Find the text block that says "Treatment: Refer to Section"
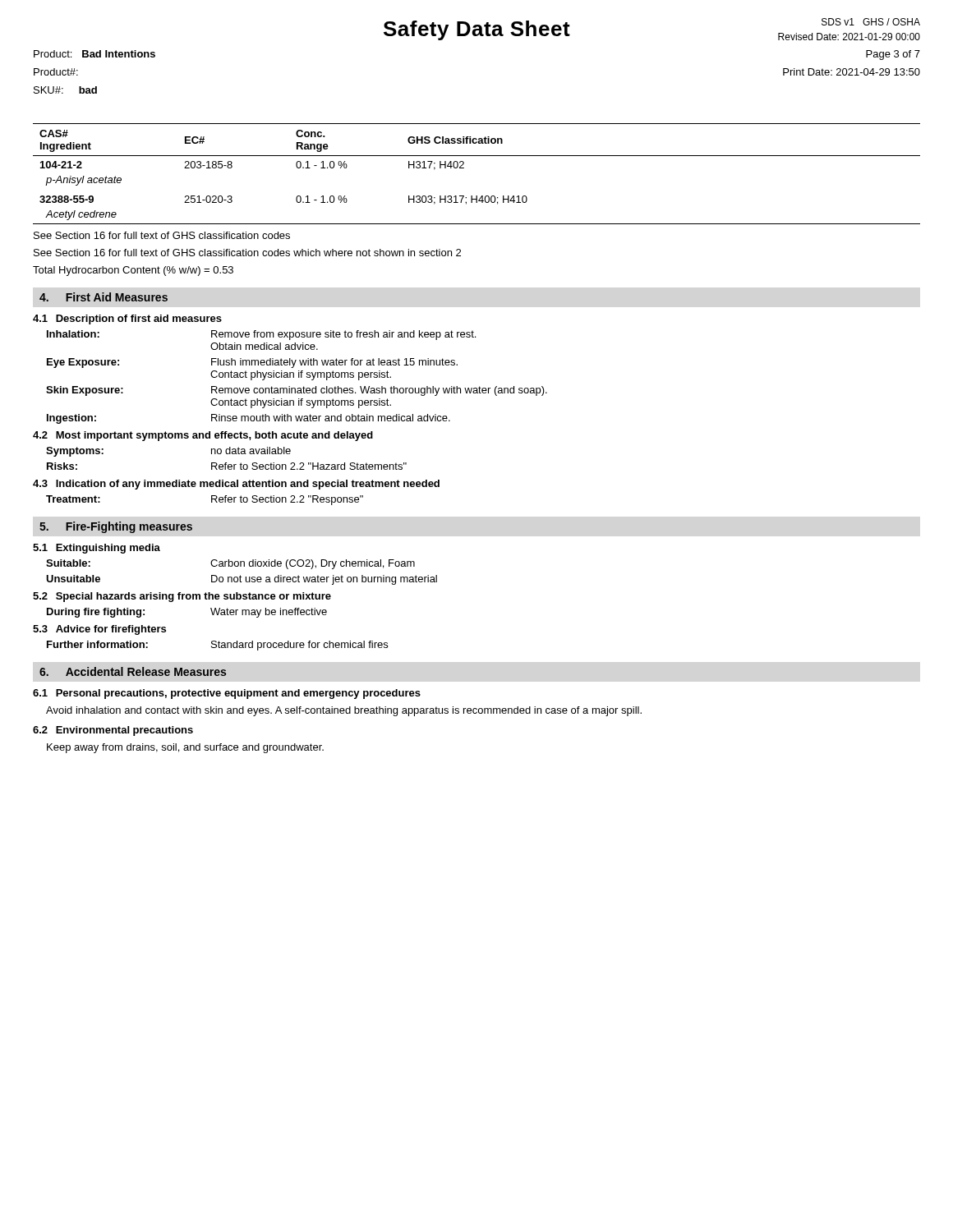953x1232 pixels. (76, 500)
